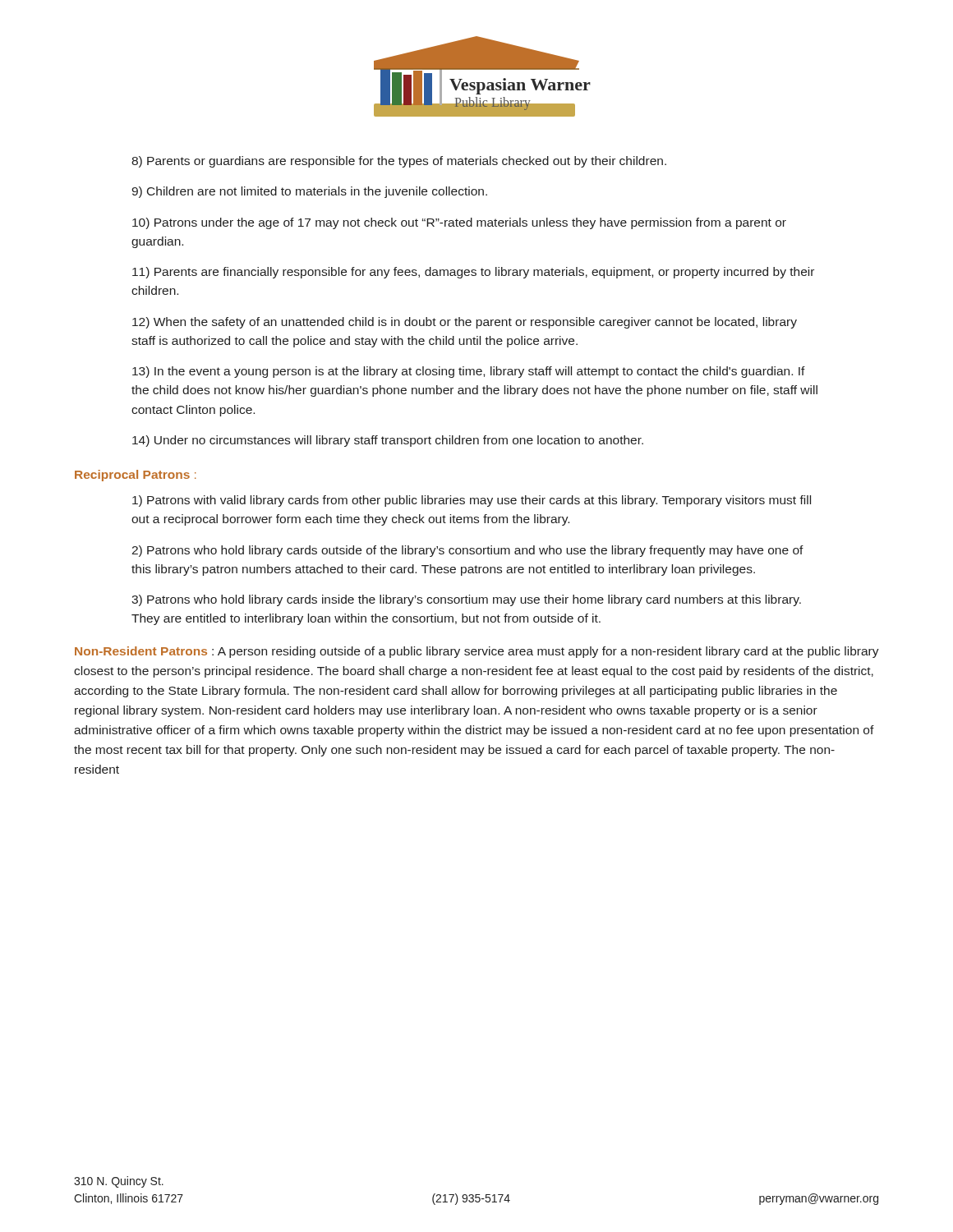Navigate to the text block starting "Reciprocal Patrons :"
The width and height of the screenshot is (953, 1232).
tap(136, 474)
